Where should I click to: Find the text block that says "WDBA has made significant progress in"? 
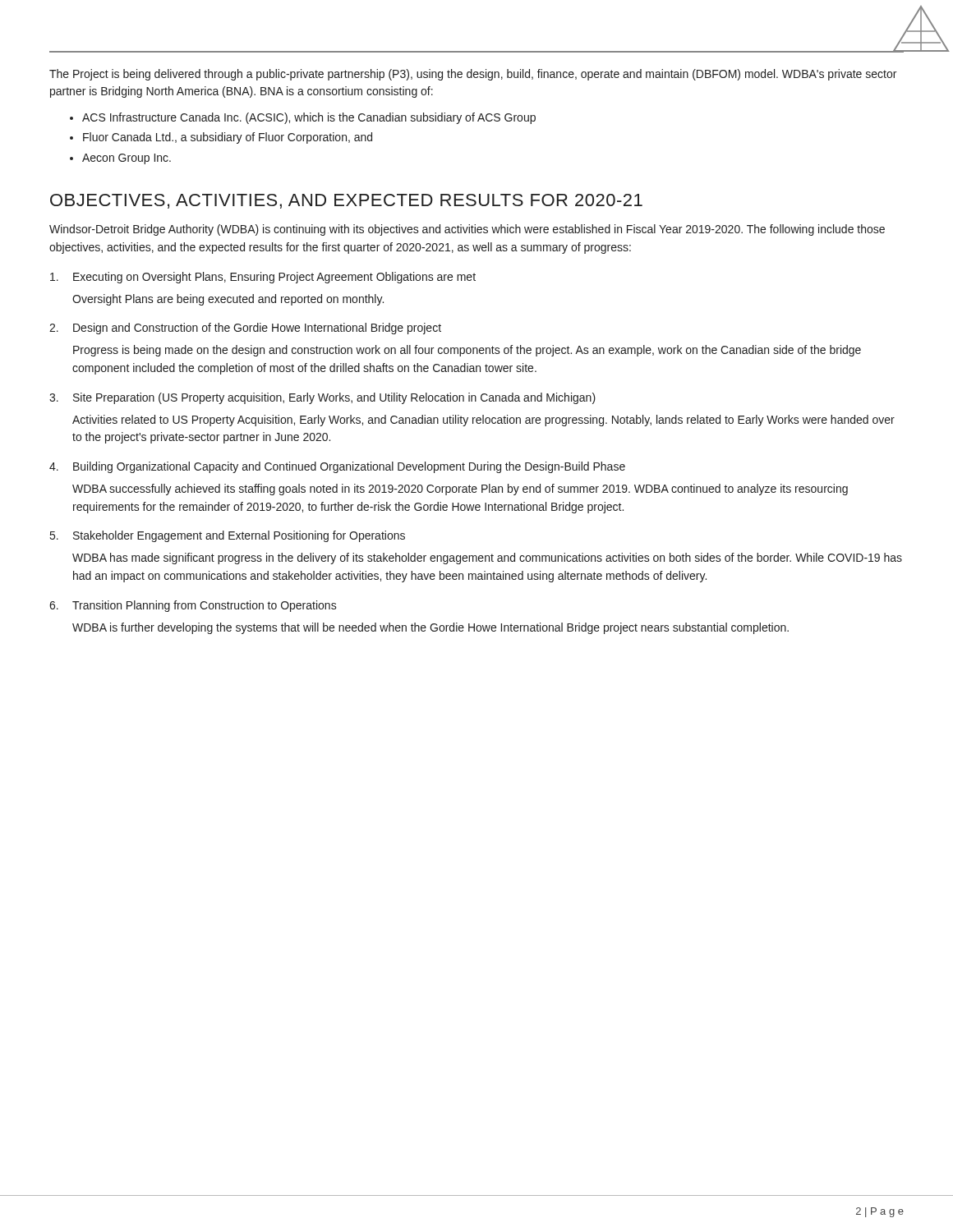[487, 567]
